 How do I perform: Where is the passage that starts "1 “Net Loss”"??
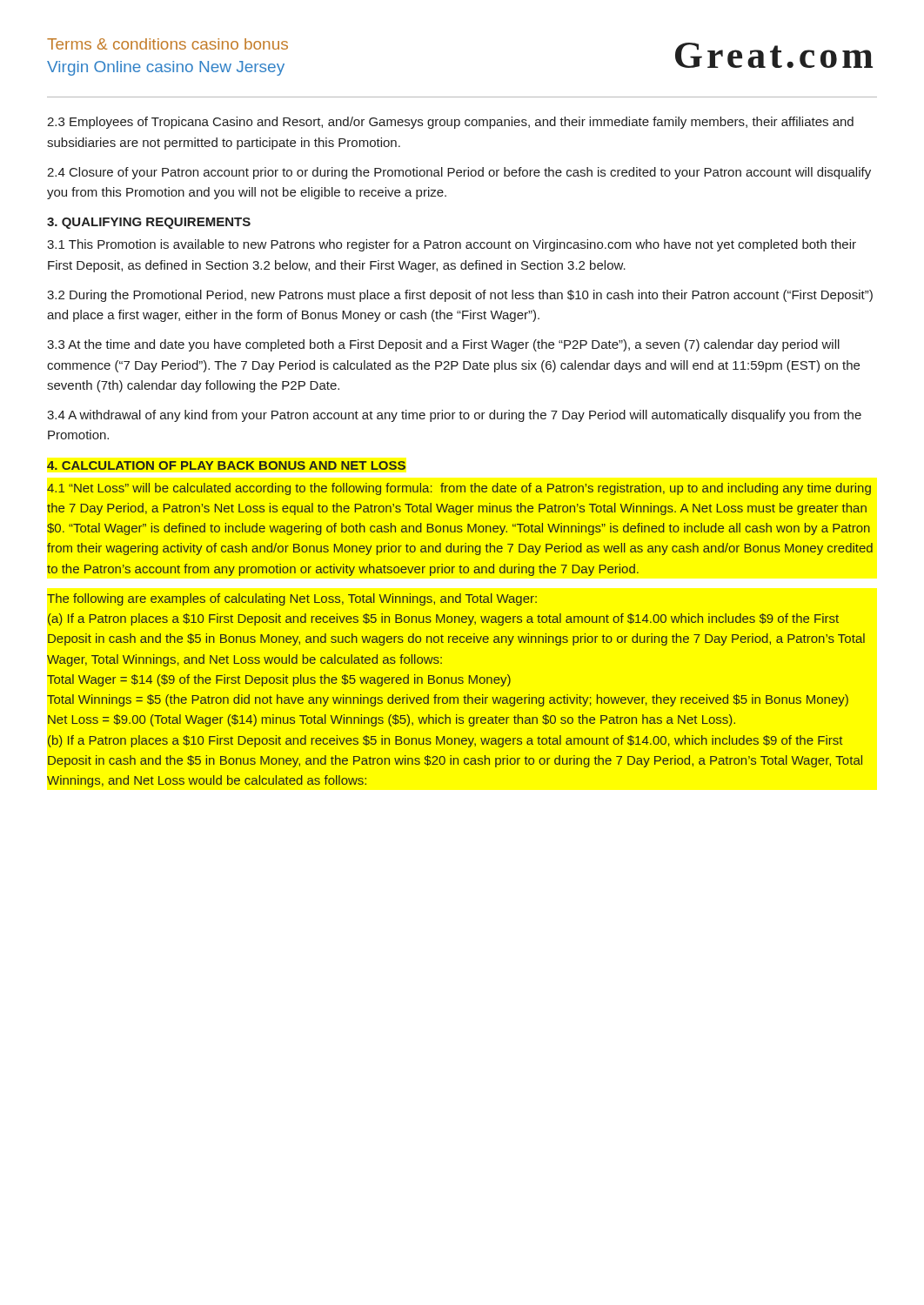click(x=460, y=528)
